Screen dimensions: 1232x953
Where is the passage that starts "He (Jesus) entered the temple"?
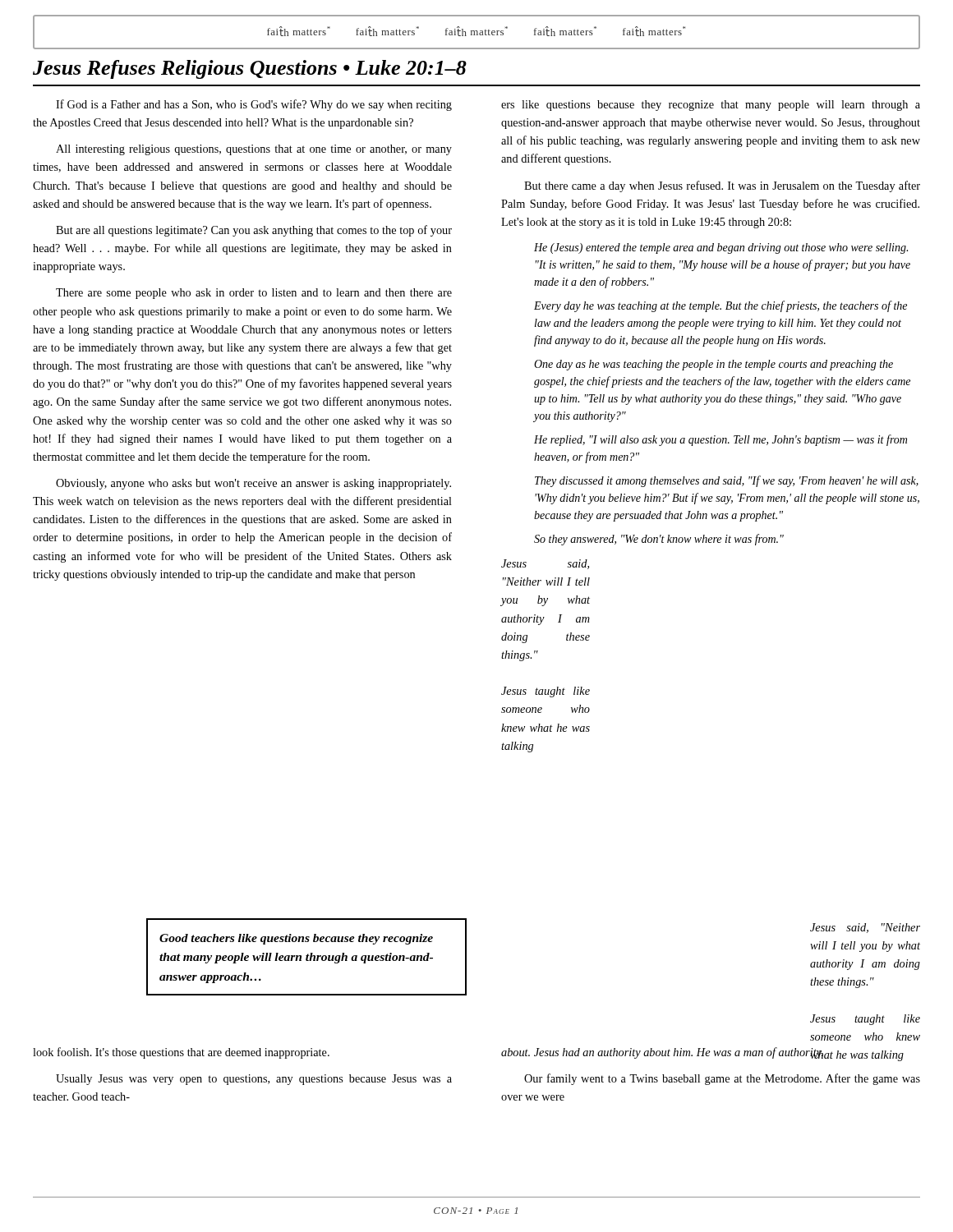click(722, 265)
